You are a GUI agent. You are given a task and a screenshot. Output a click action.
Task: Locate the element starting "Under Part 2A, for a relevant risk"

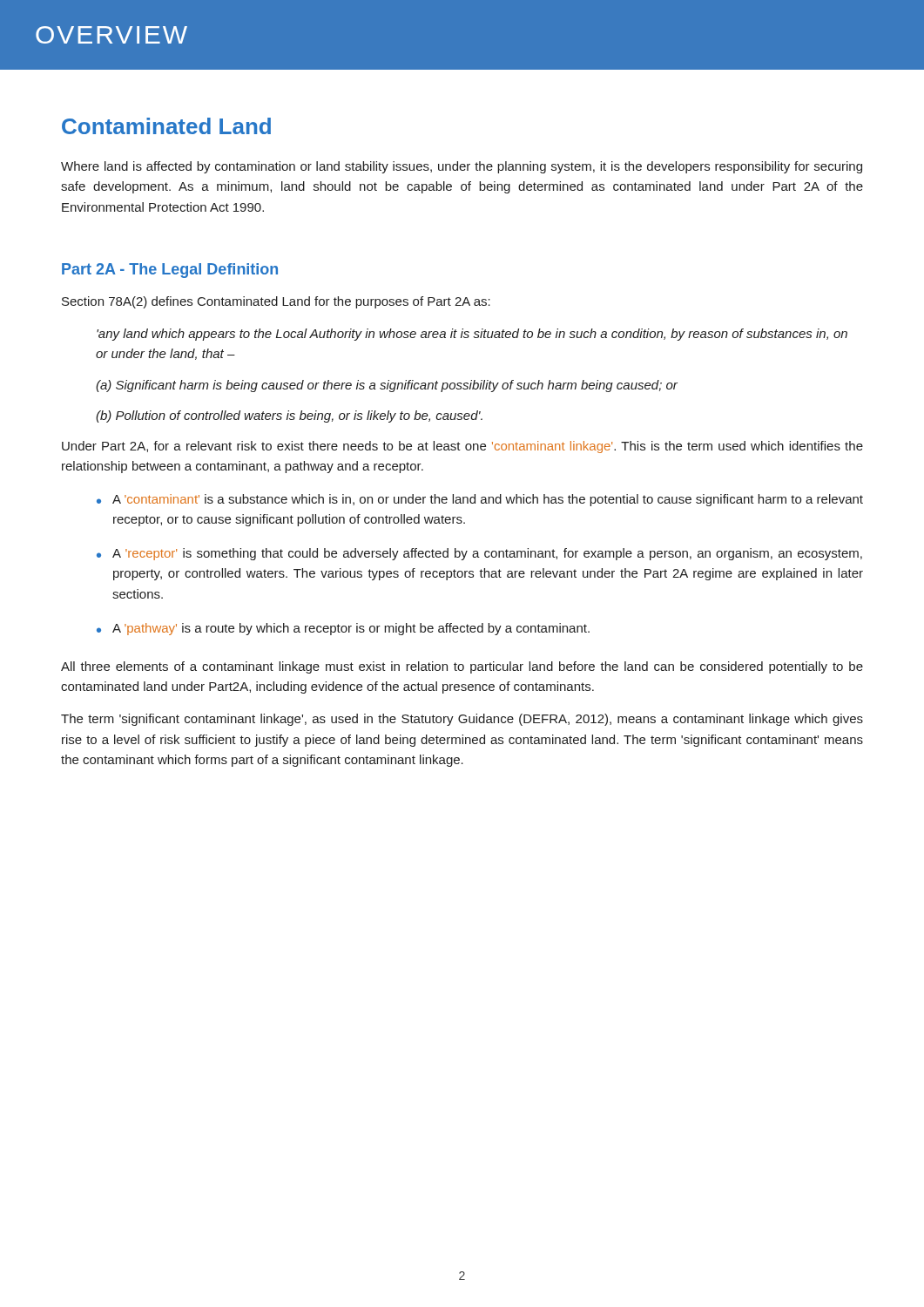(462, 456)
